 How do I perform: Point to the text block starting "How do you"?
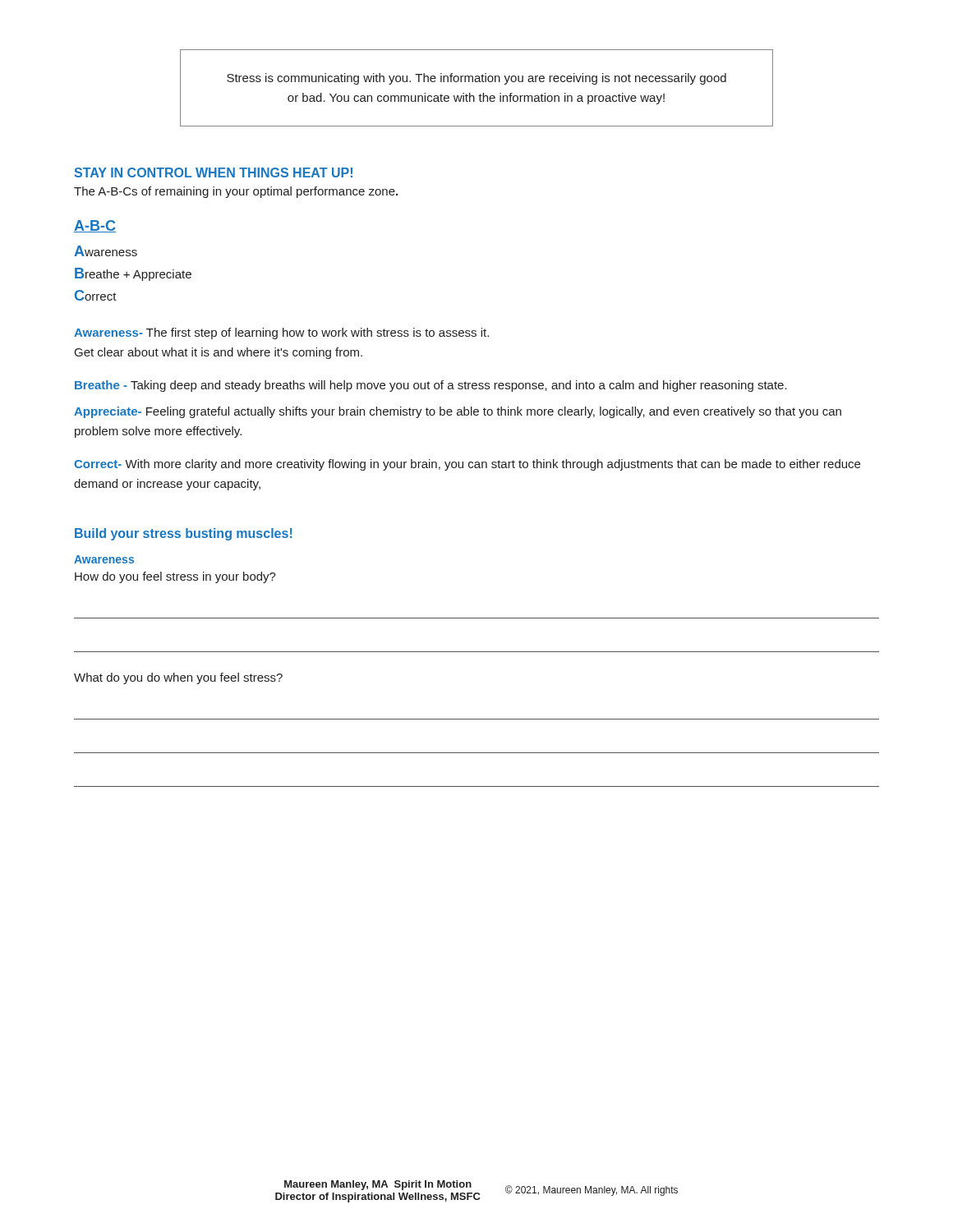coord(175,576)
